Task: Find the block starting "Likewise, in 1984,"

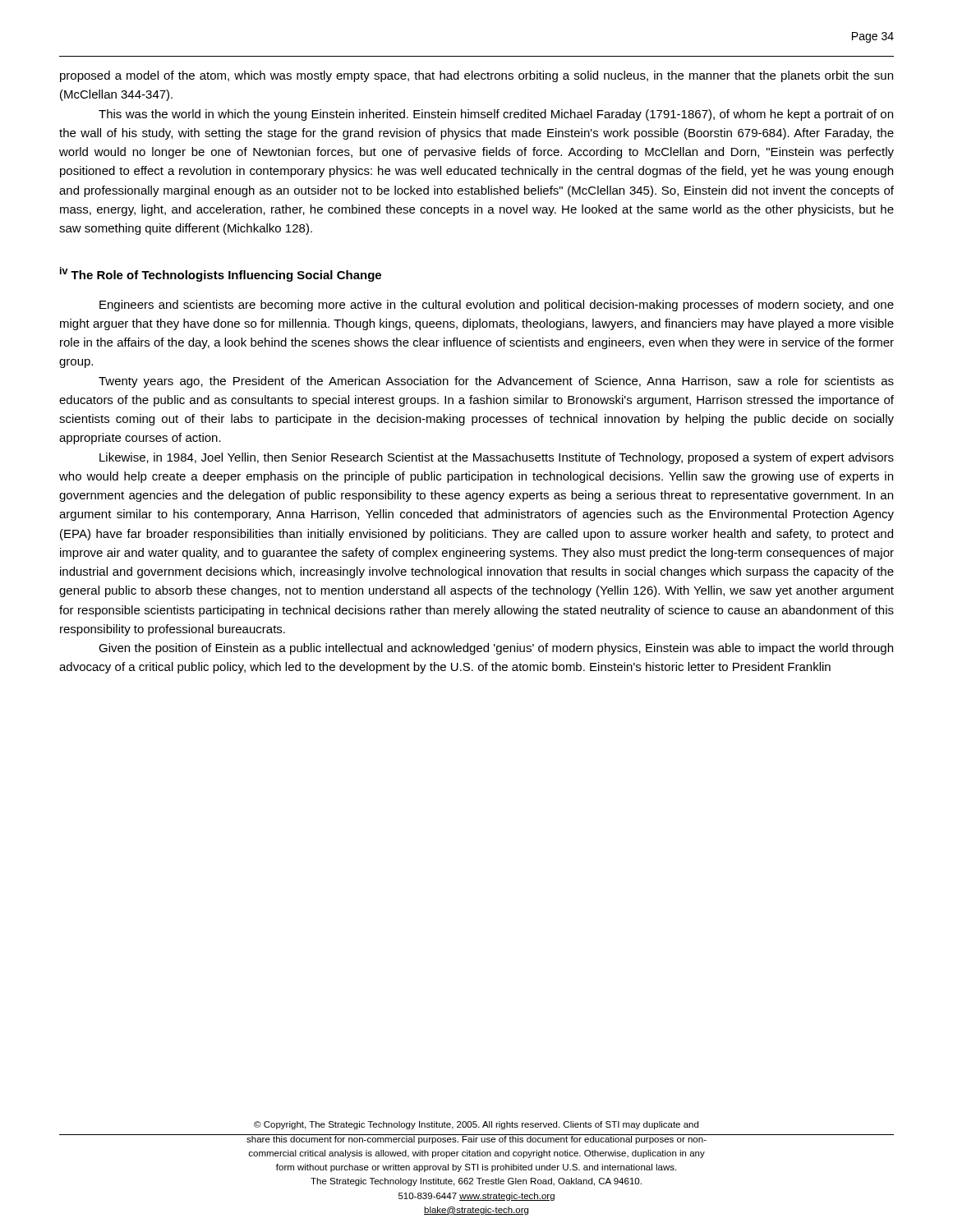Action: pyautogui.click(x=476, y=543)
